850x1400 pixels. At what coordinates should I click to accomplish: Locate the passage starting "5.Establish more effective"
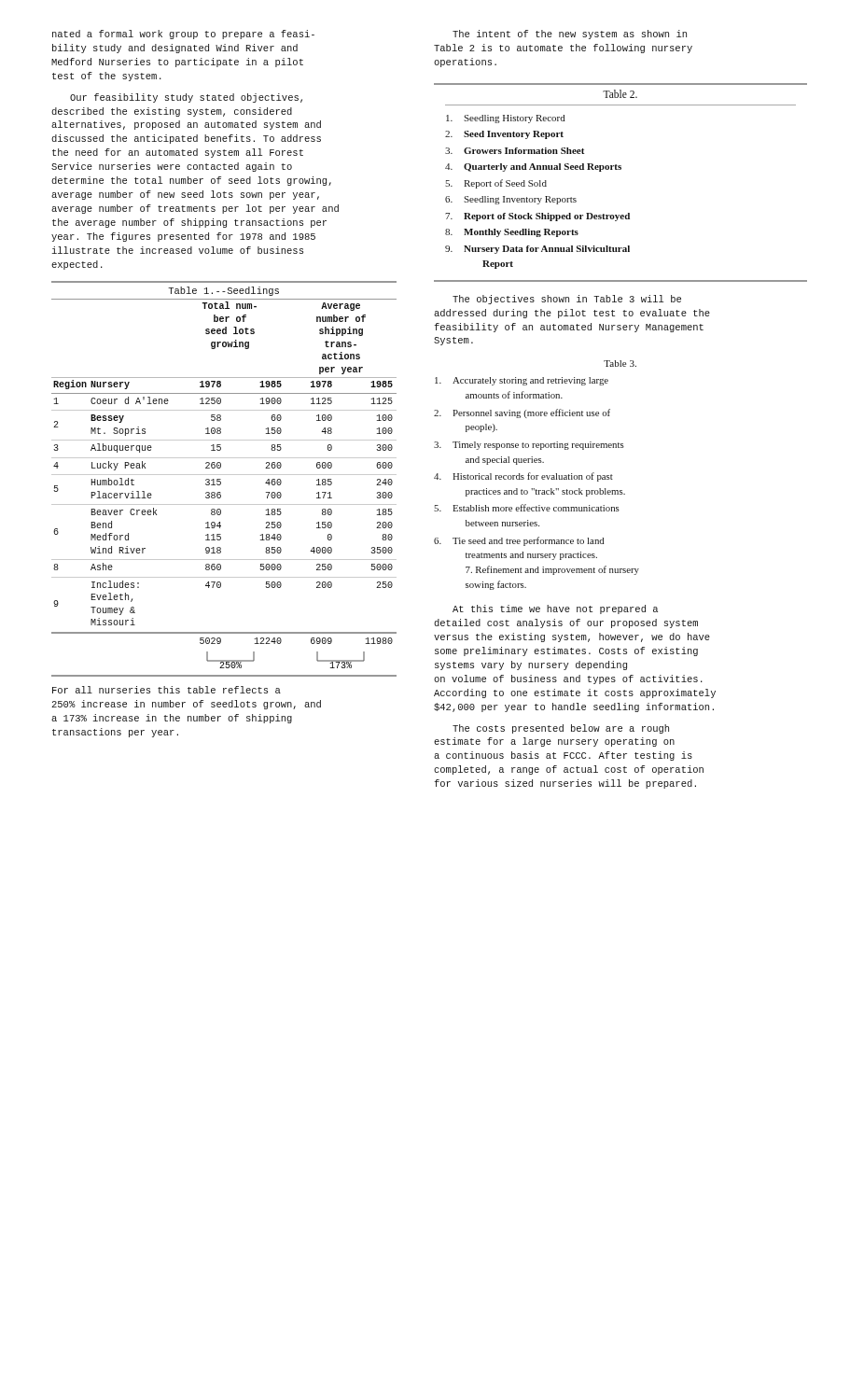(x=527, y=516)
